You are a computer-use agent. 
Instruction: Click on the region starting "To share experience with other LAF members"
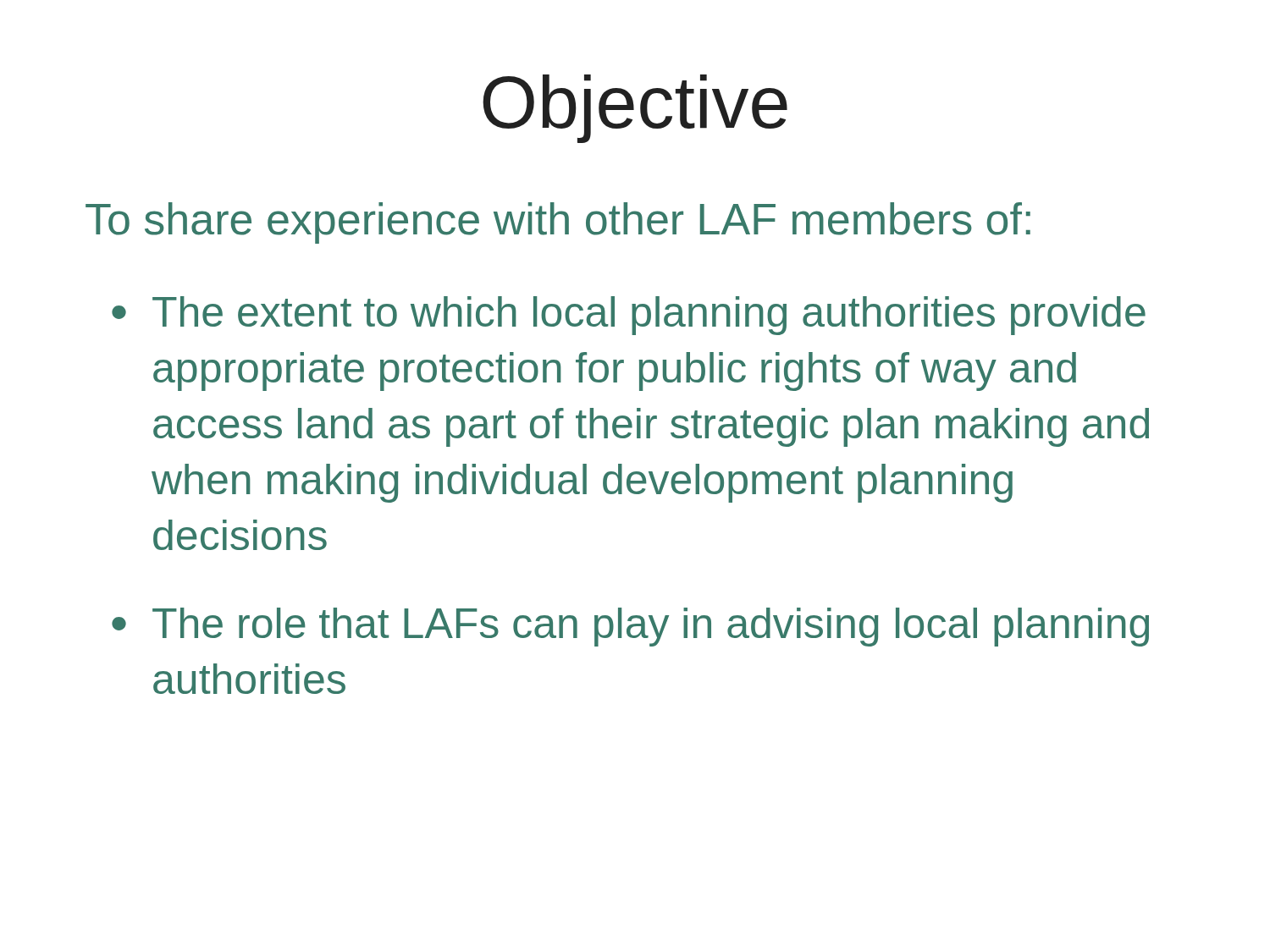[x=559, y=219]
